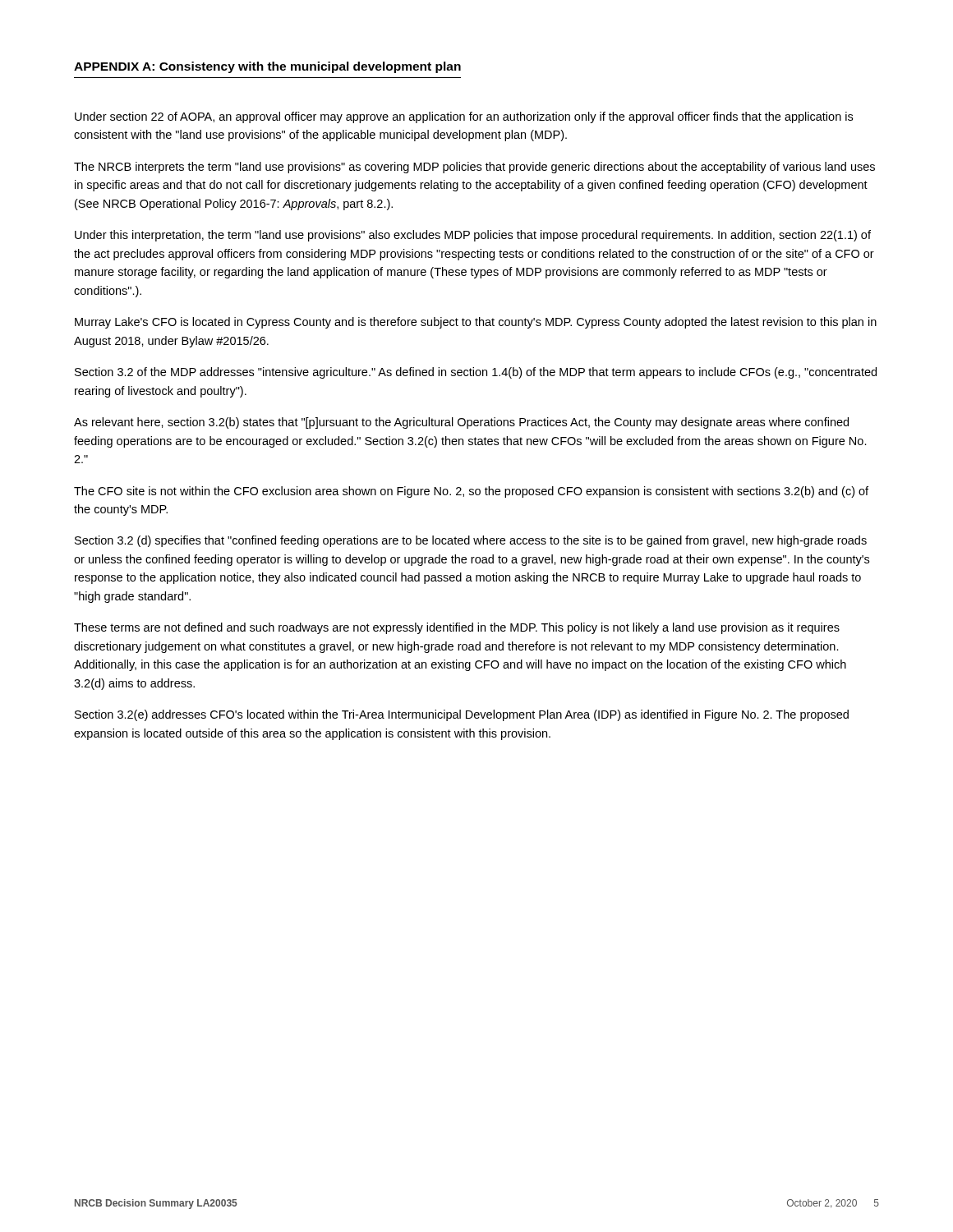Viewport: 953px width, 1232px height.
Task: Locate the block of text that opens with "The NRCB interprets"
Action: coord(475,185)
